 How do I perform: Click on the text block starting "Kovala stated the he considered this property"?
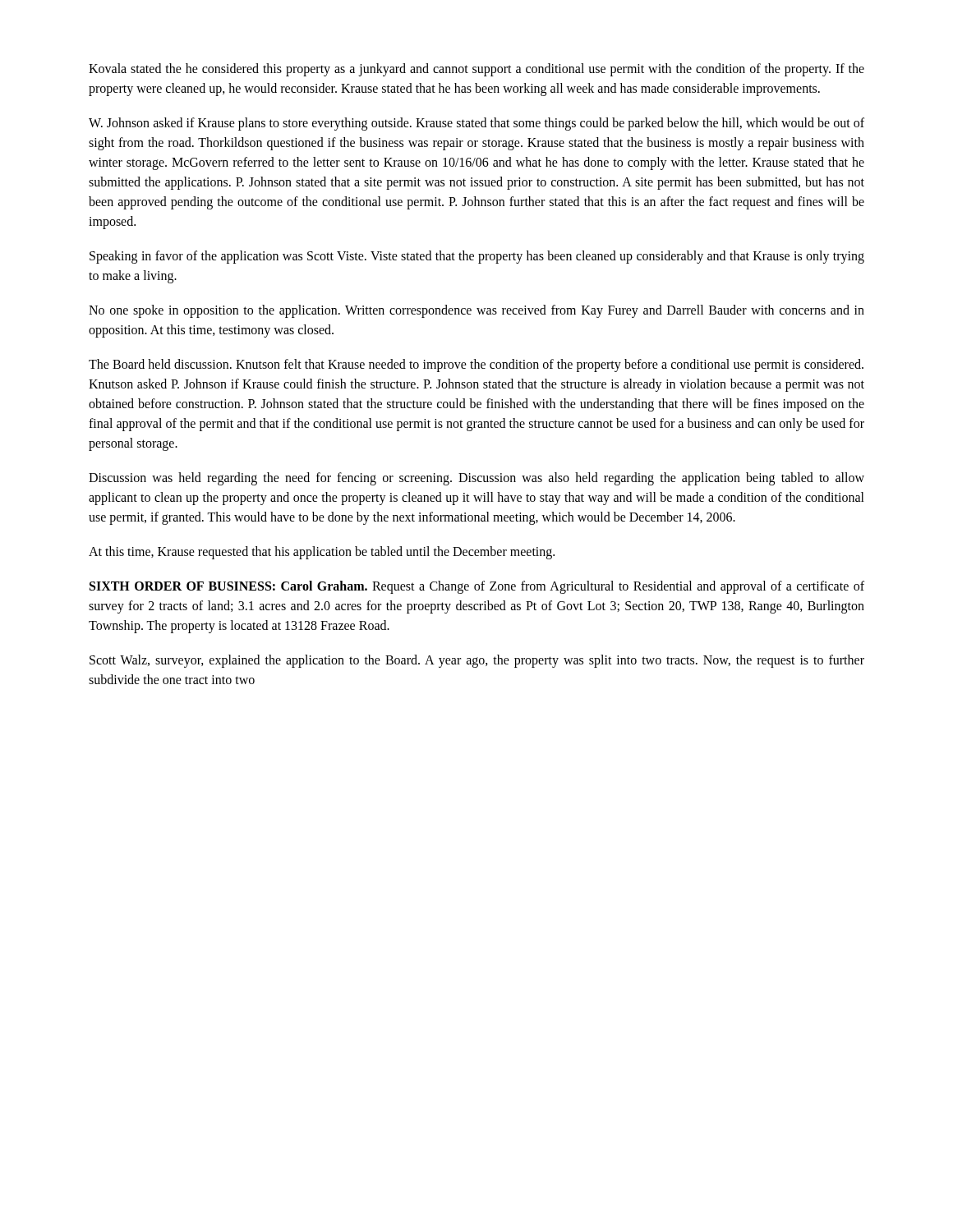476,78
